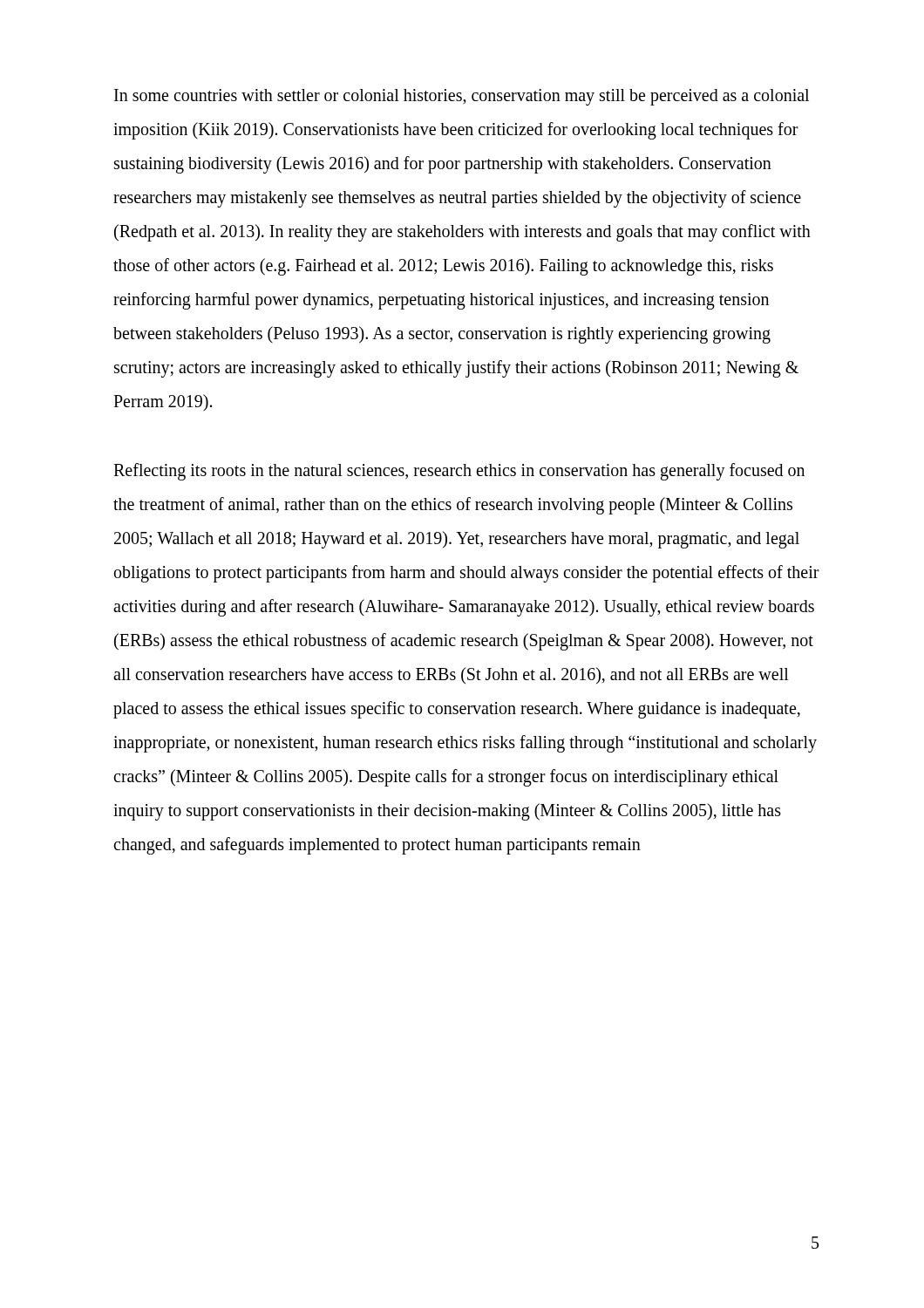The image size is (924, 1308).
Task: Find the text starting "In some countries with settler or colonial histories,"
Action: click(x=462, y=248)
